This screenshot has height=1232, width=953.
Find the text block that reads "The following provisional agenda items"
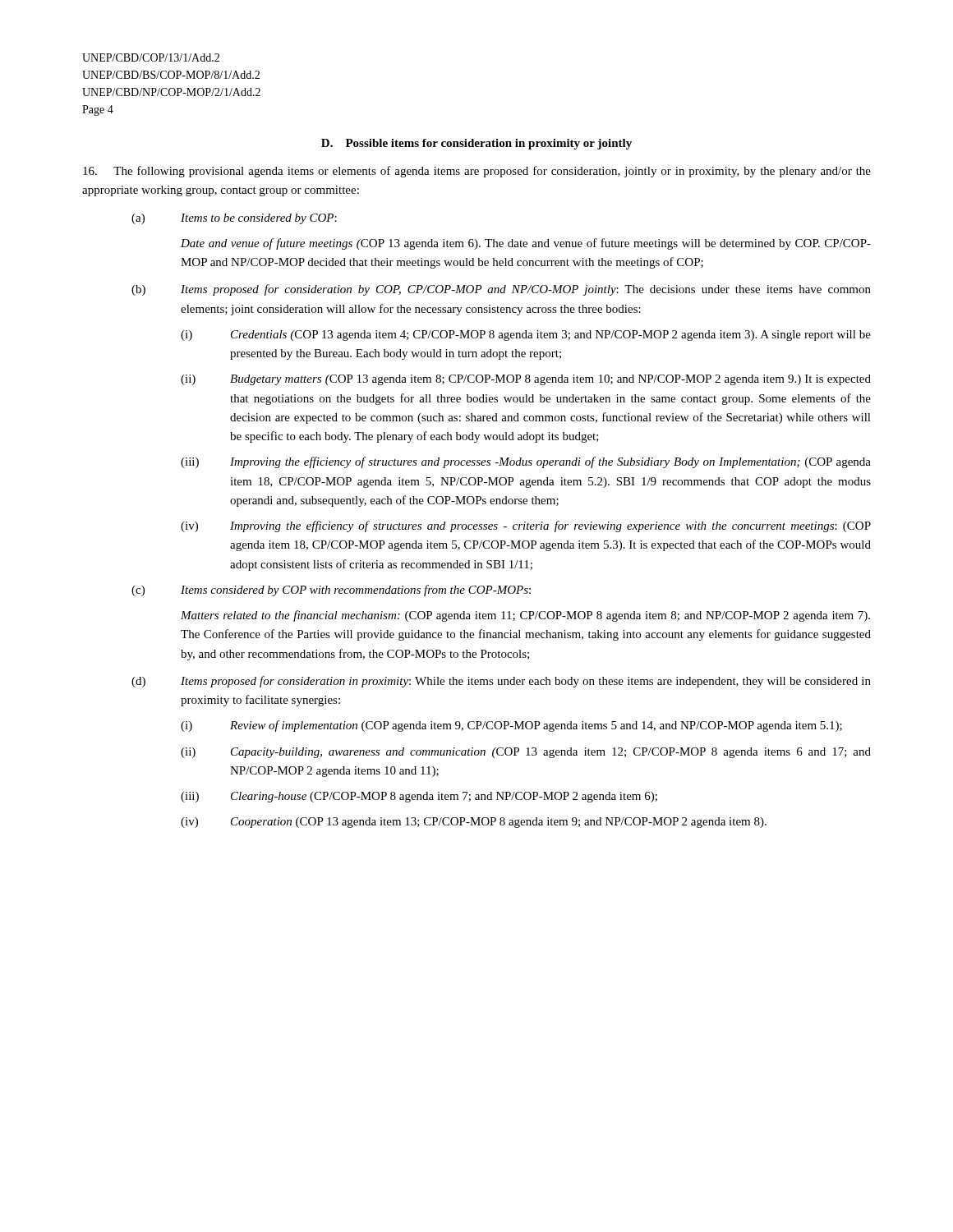476,180
